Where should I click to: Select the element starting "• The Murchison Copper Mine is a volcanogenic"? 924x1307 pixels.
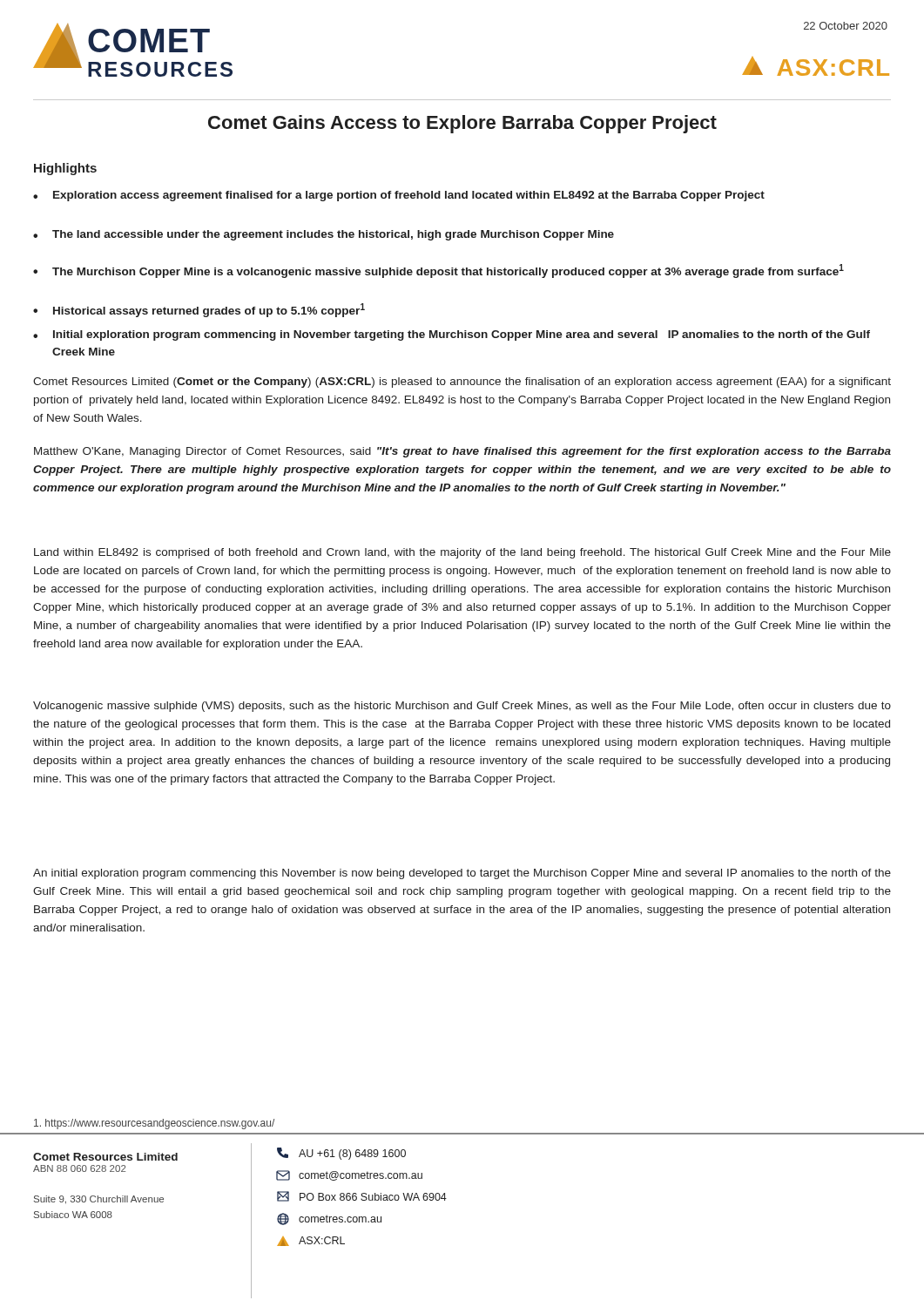(438, 272)
